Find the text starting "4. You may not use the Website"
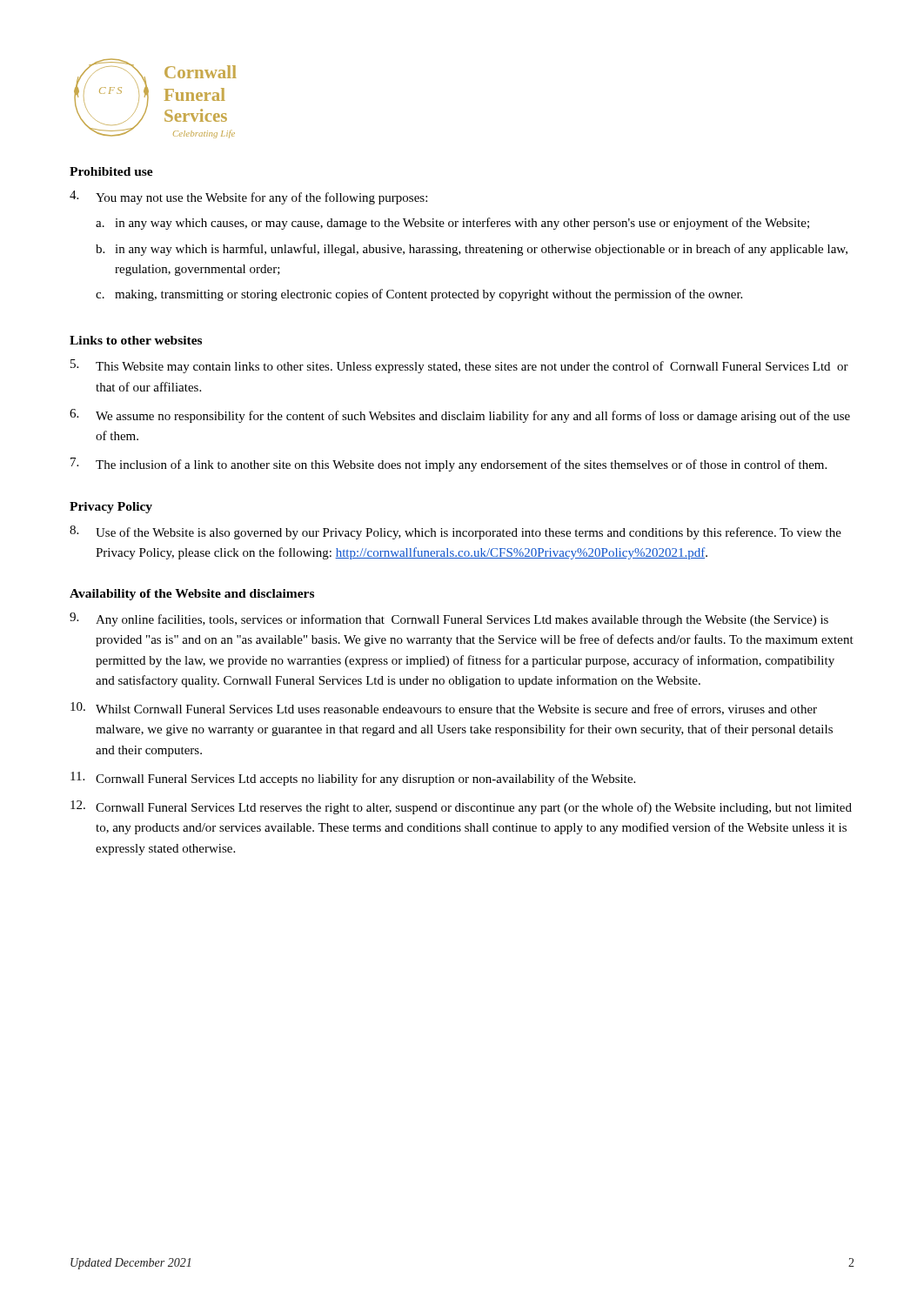The height and width of the screenshot is (1305, 924). coord(462,249)
